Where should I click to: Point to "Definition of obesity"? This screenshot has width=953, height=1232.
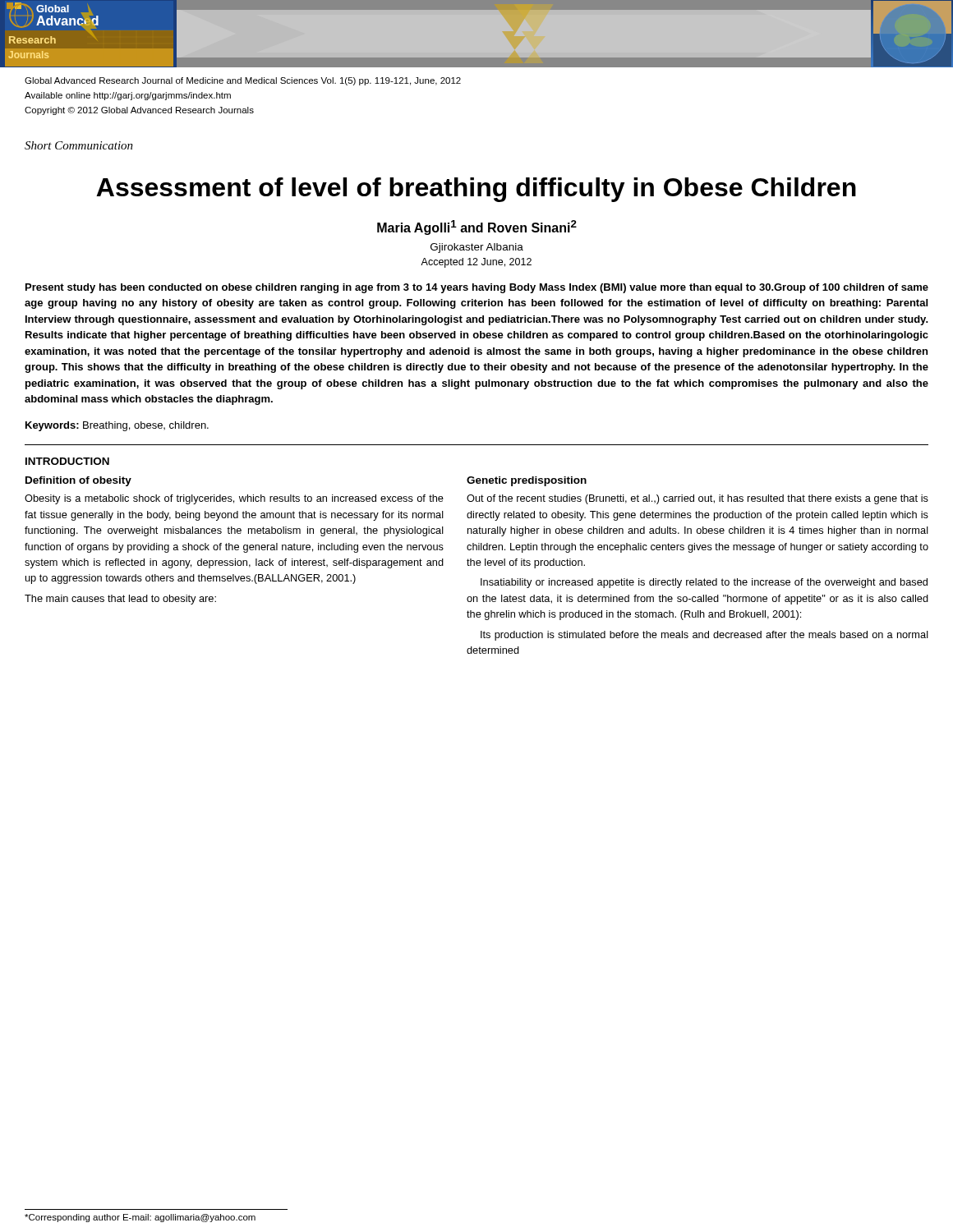[78, 480]
